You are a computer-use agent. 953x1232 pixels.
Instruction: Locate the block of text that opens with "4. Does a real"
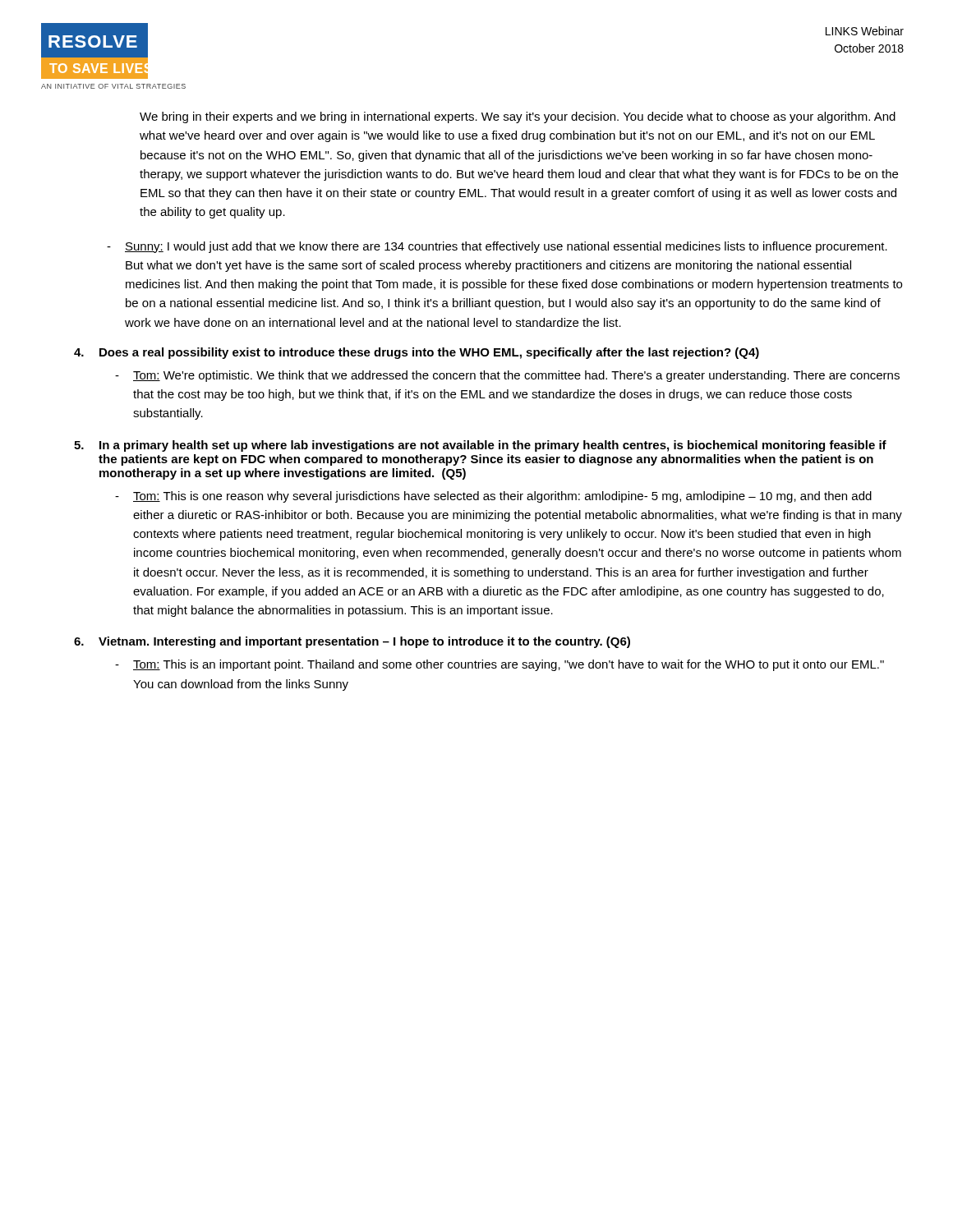pyautogui.click(x=489, y=352)
